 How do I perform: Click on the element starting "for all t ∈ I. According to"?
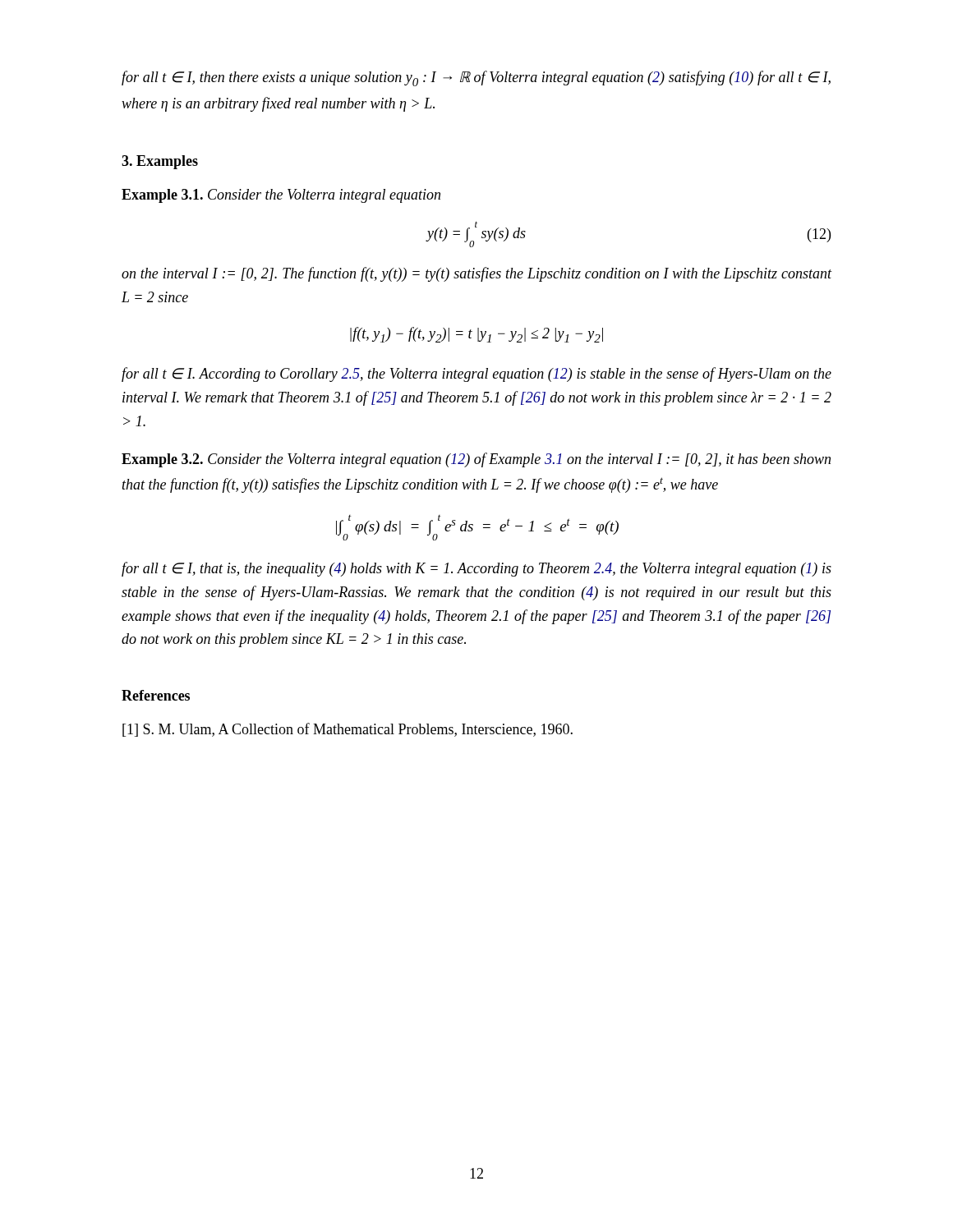pyautogui.click(x=476, y=398)
